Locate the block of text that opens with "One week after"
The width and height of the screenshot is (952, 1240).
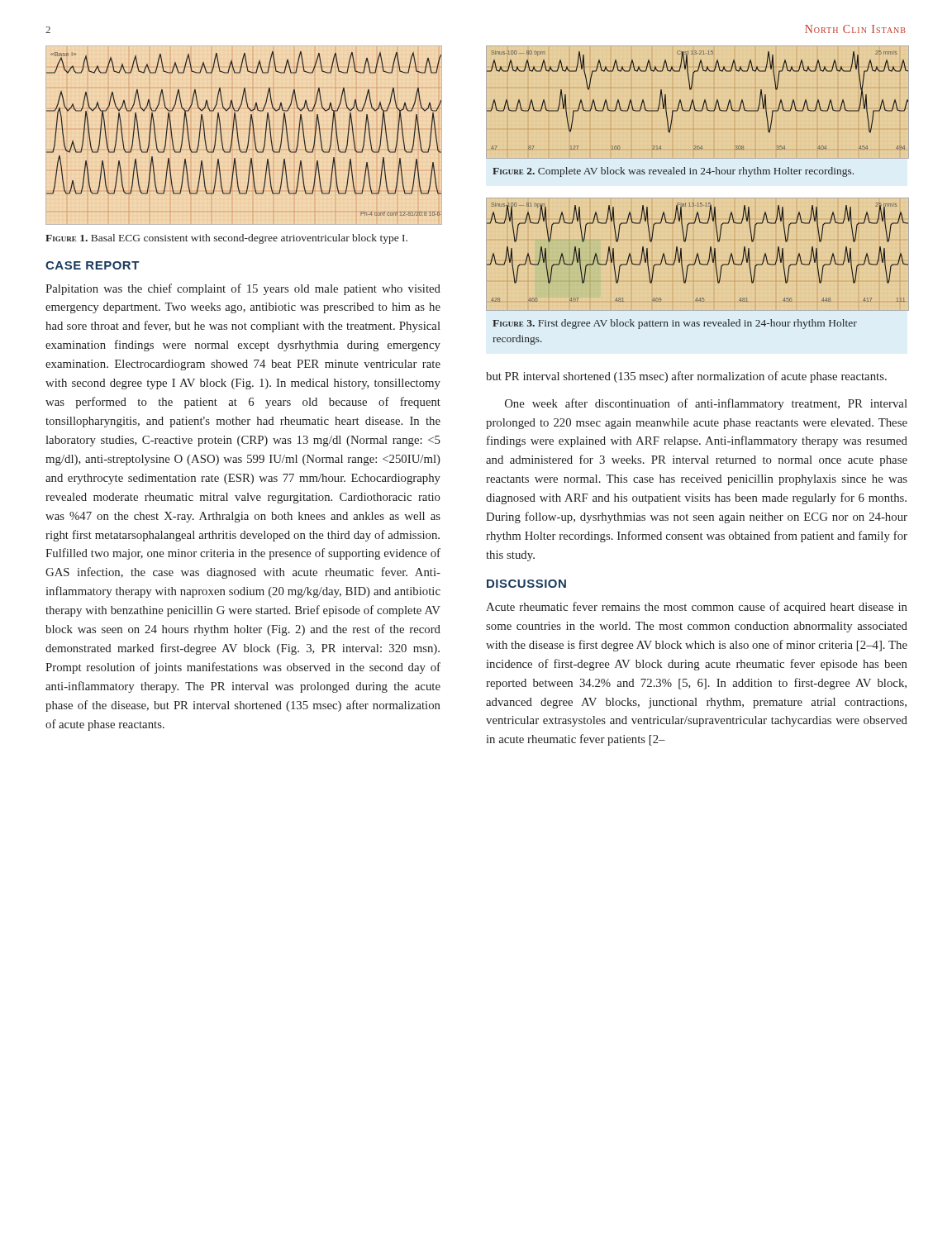click(x=697, y=479)
